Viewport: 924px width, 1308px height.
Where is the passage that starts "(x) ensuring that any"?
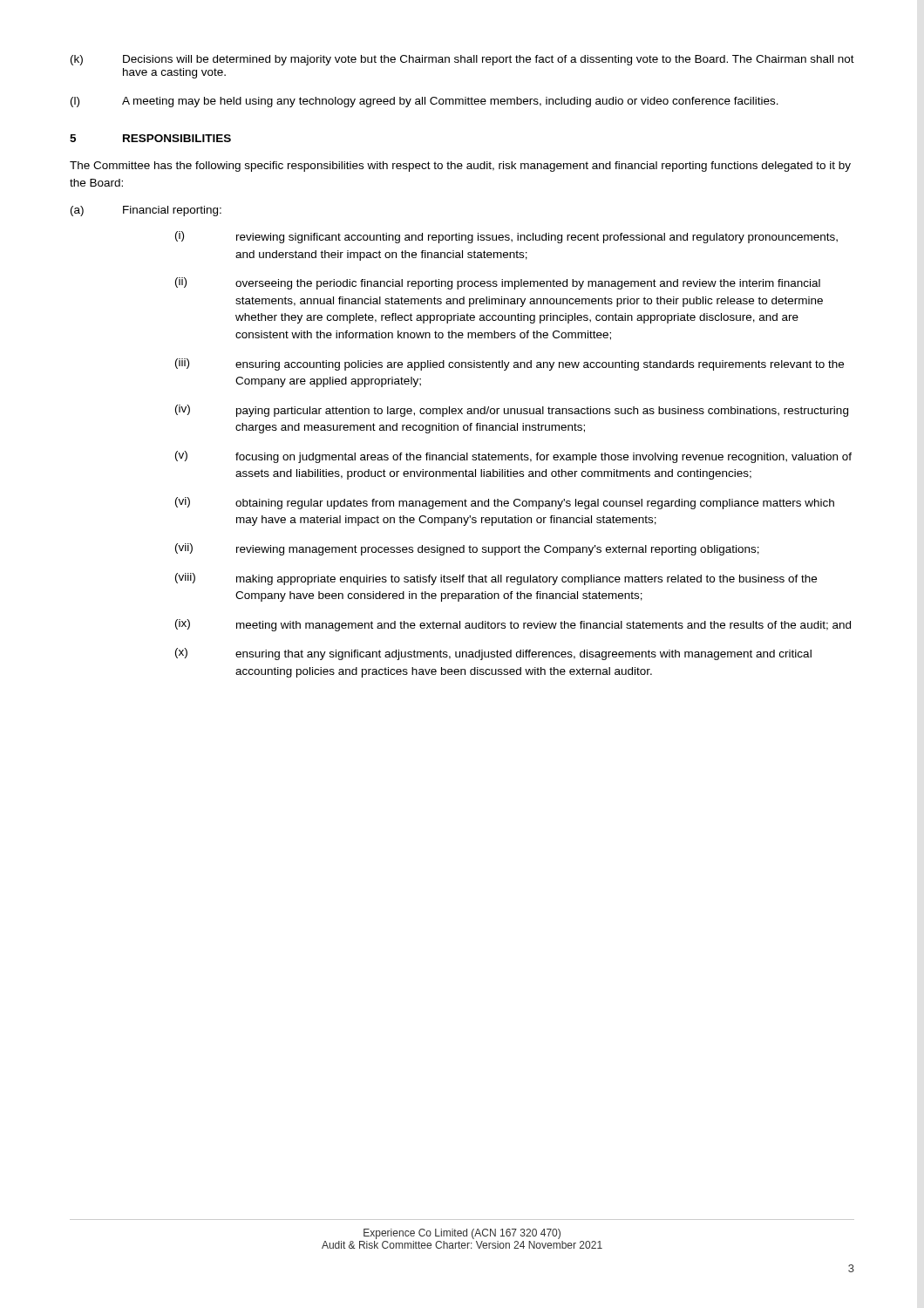pyautogui.click(x=514, y=663)
